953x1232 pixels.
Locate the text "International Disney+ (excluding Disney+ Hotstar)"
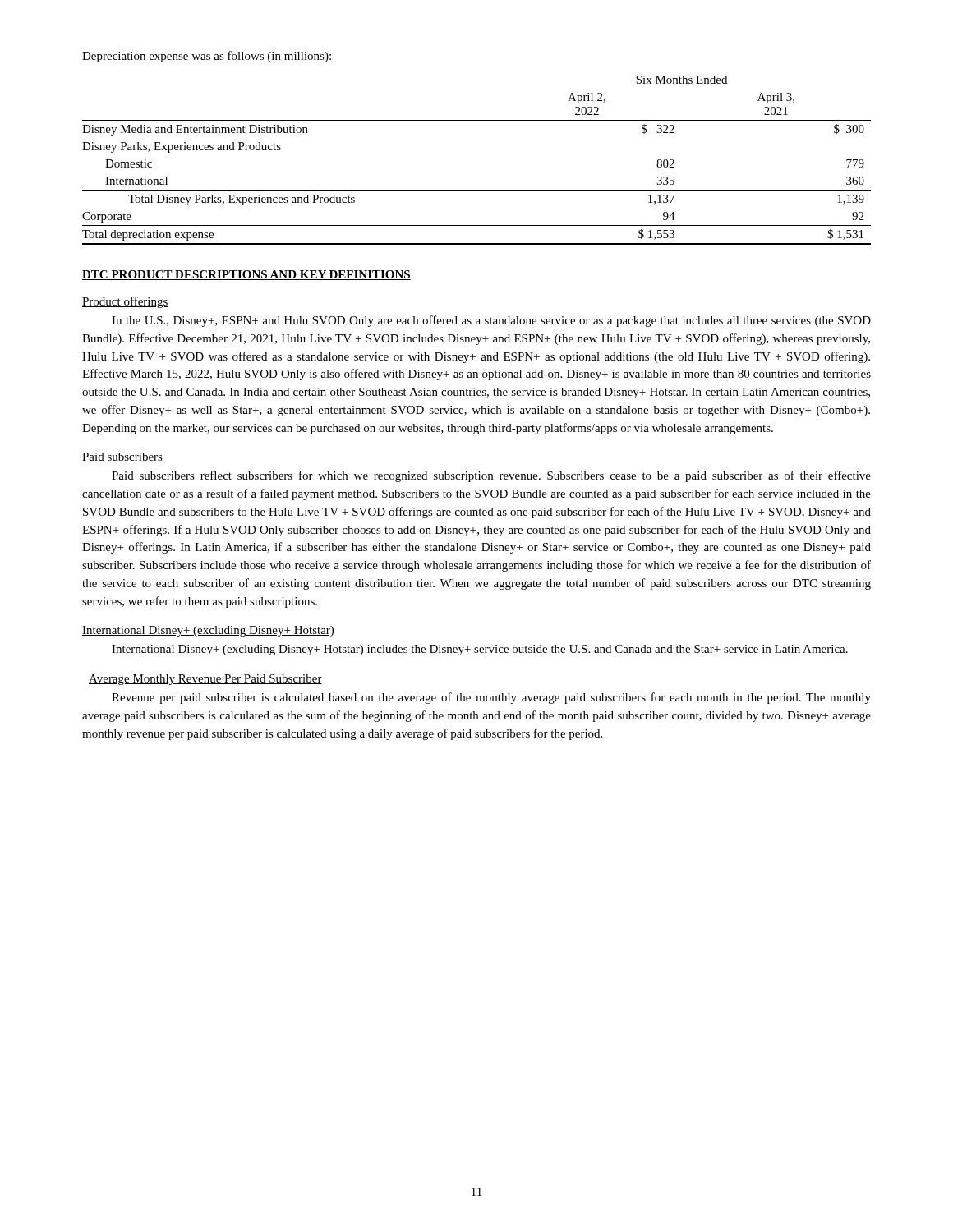(x=208, y=630)
